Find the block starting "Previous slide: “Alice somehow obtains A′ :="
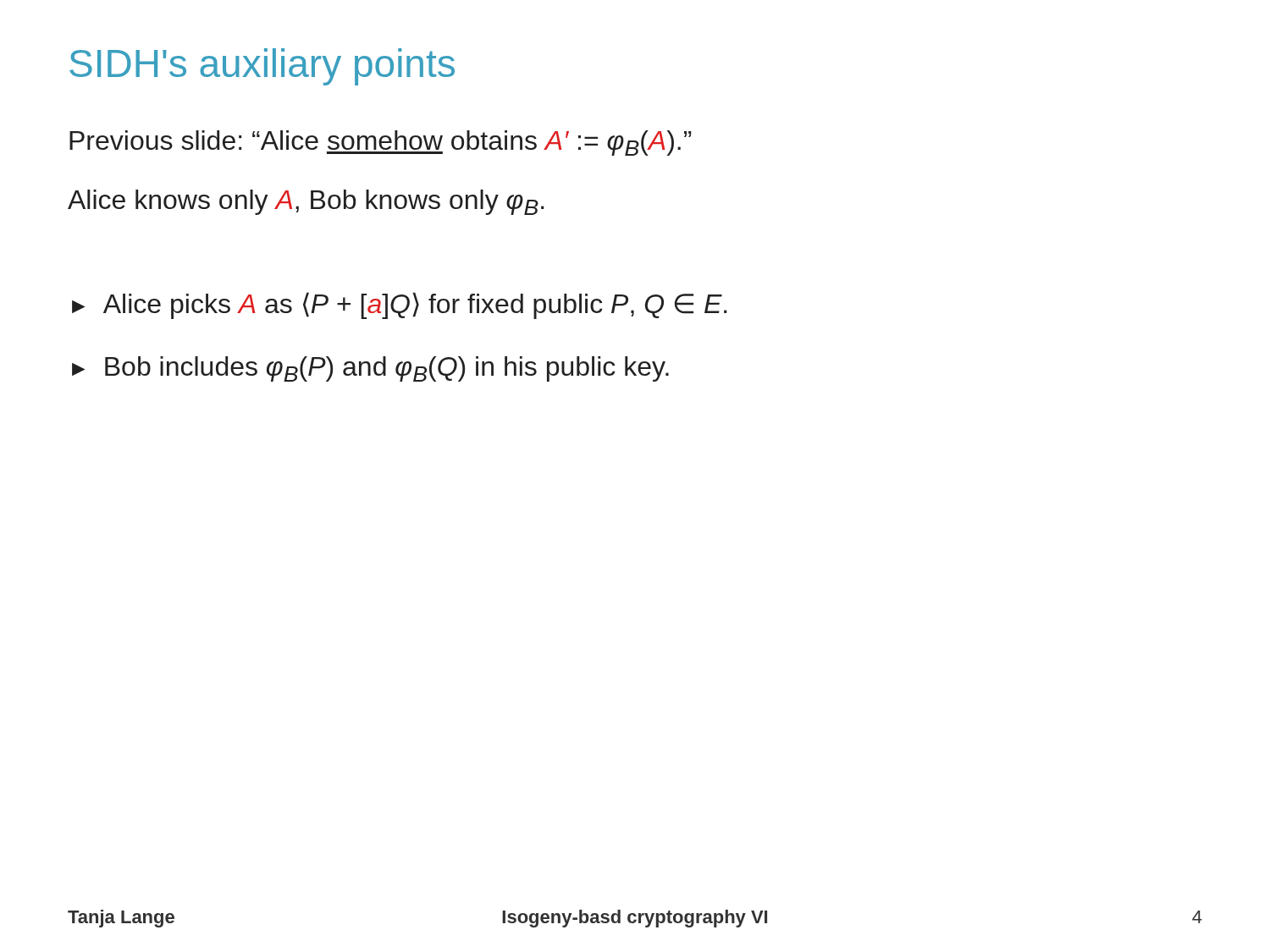Image resolution: width=1270 pixels, height=952 pixels. (380, 143)
